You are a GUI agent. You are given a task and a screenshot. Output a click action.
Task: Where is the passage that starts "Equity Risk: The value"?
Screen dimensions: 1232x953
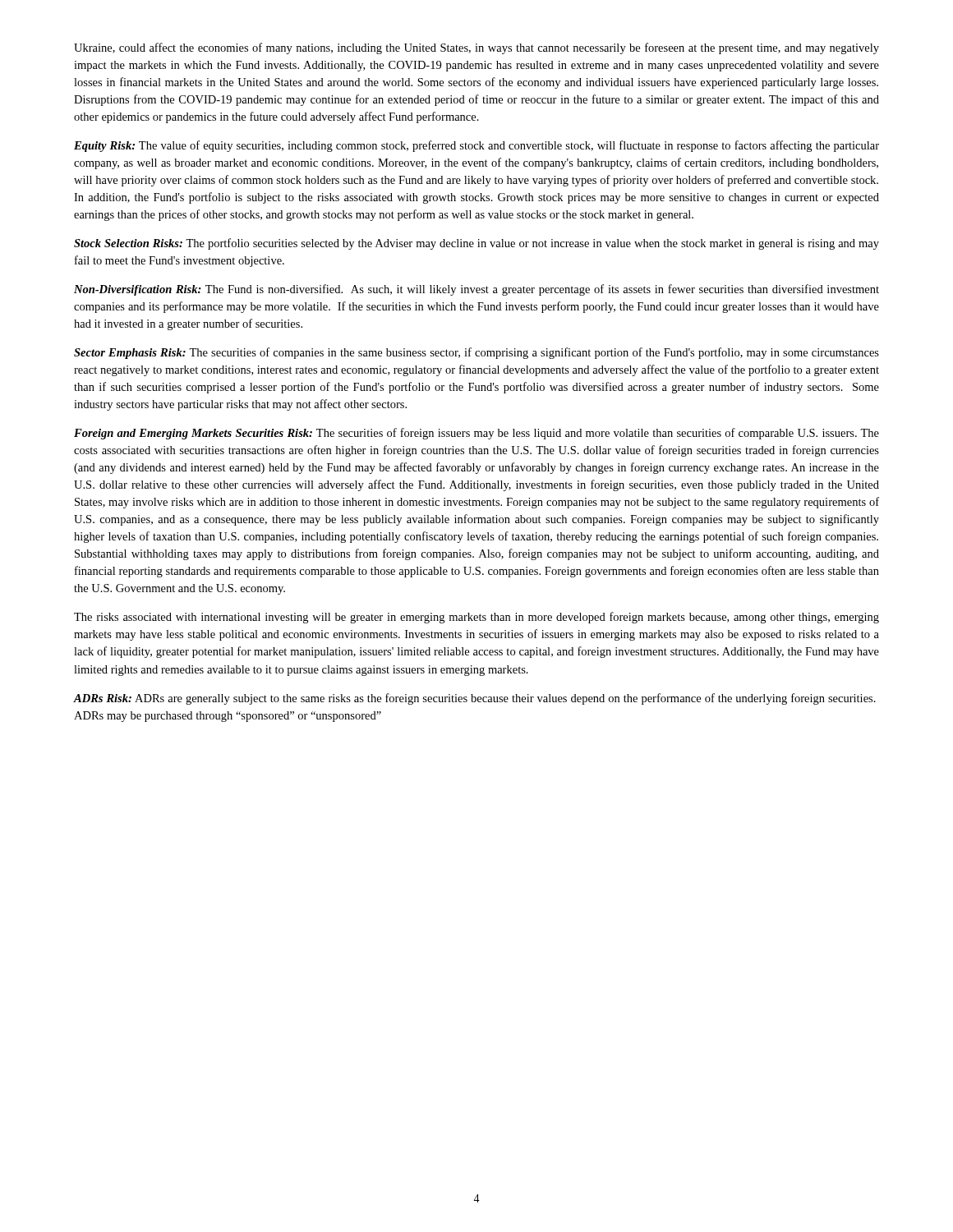pyautogui.click(x=476, y=180)
